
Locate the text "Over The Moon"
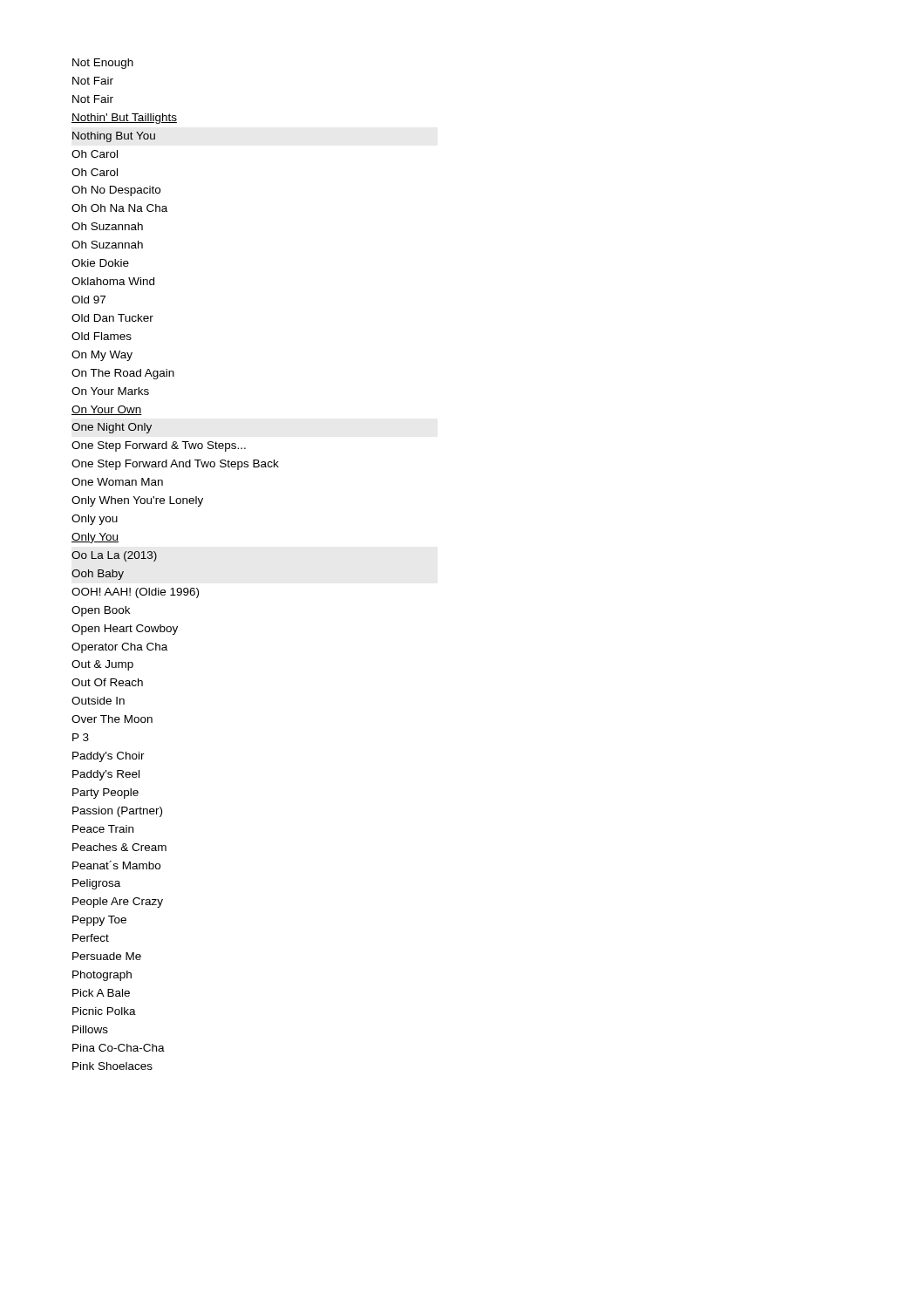click(112, 719)
